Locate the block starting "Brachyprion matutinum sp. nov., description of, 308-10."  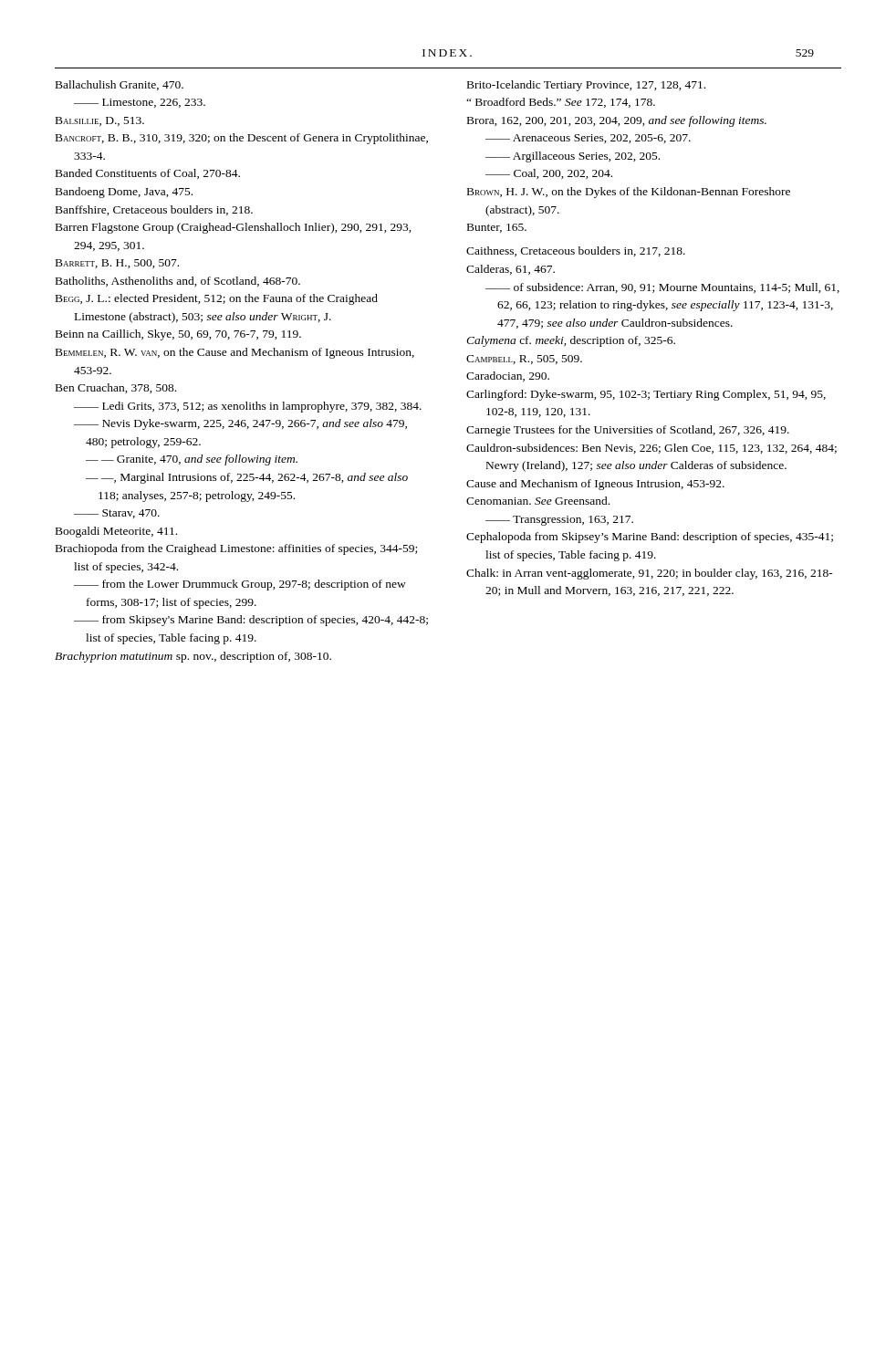pyautogui.click(x=193, y=655)
